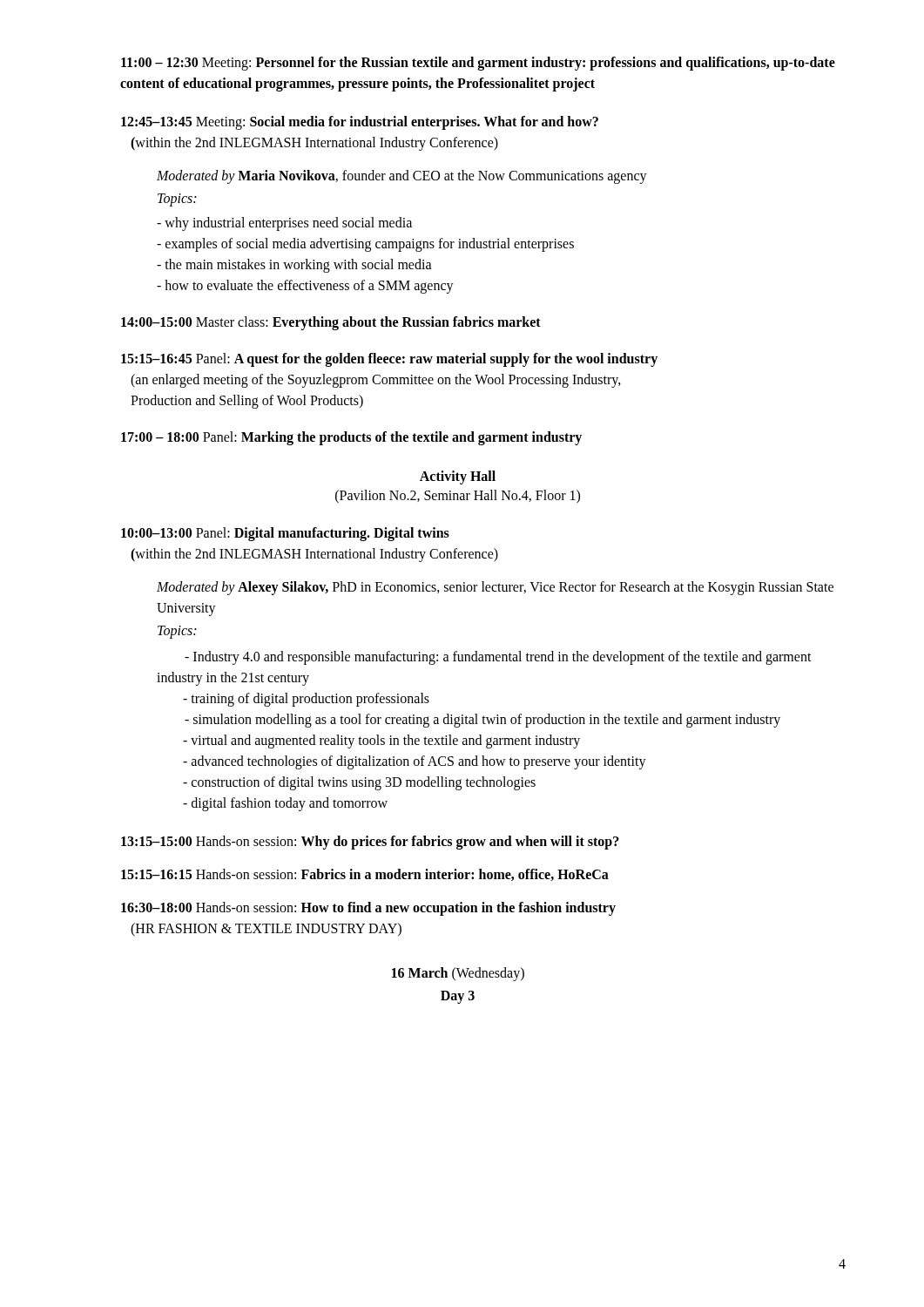Select the list item that reads "why industrial enterprises need social media"
The width and height of the screenshot is (924, 1307).
[x=284, y=223]
